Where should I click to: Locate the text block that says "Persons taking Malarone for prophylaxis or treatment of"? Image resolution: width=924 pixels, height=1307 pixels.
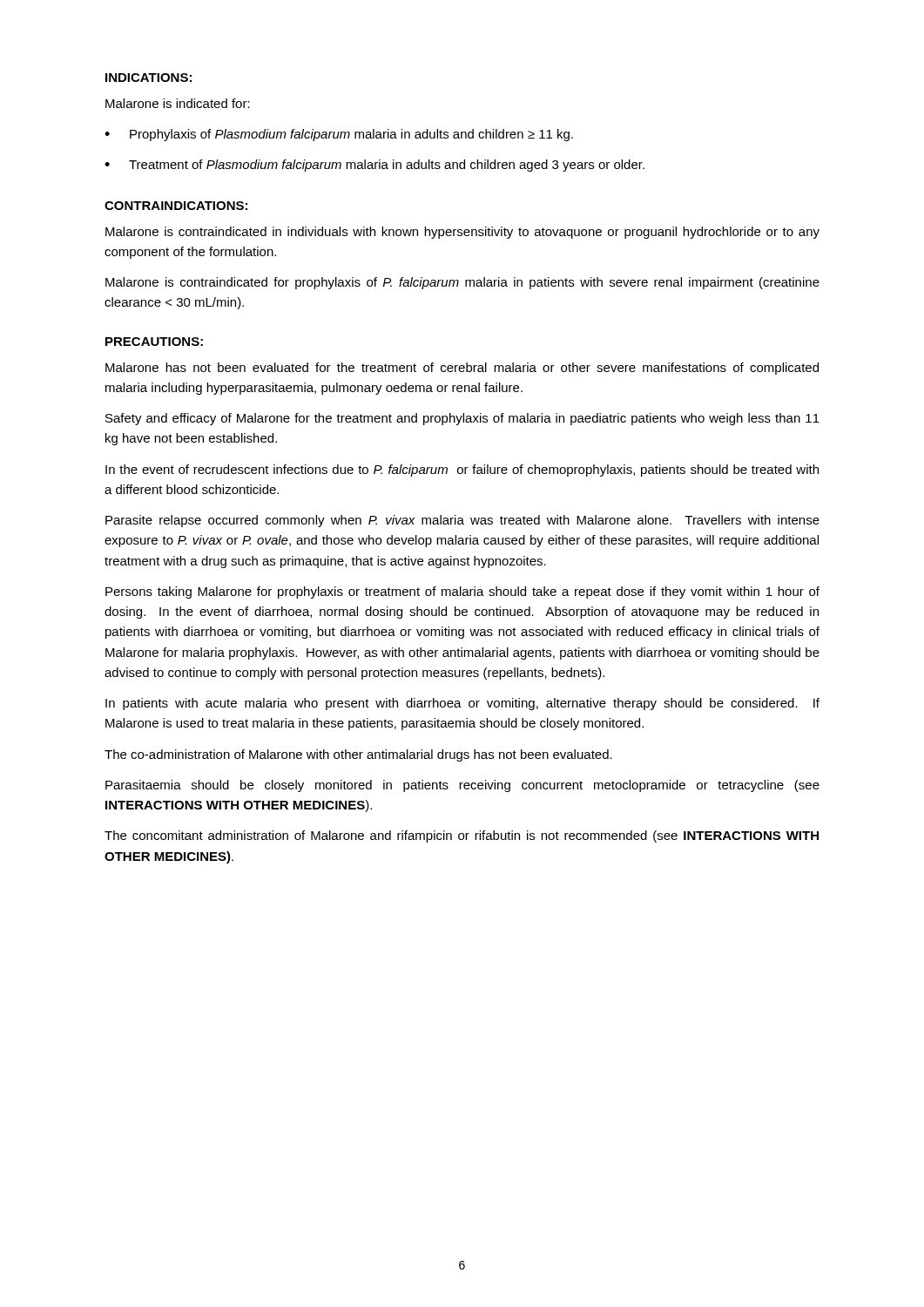coord(462,632)
